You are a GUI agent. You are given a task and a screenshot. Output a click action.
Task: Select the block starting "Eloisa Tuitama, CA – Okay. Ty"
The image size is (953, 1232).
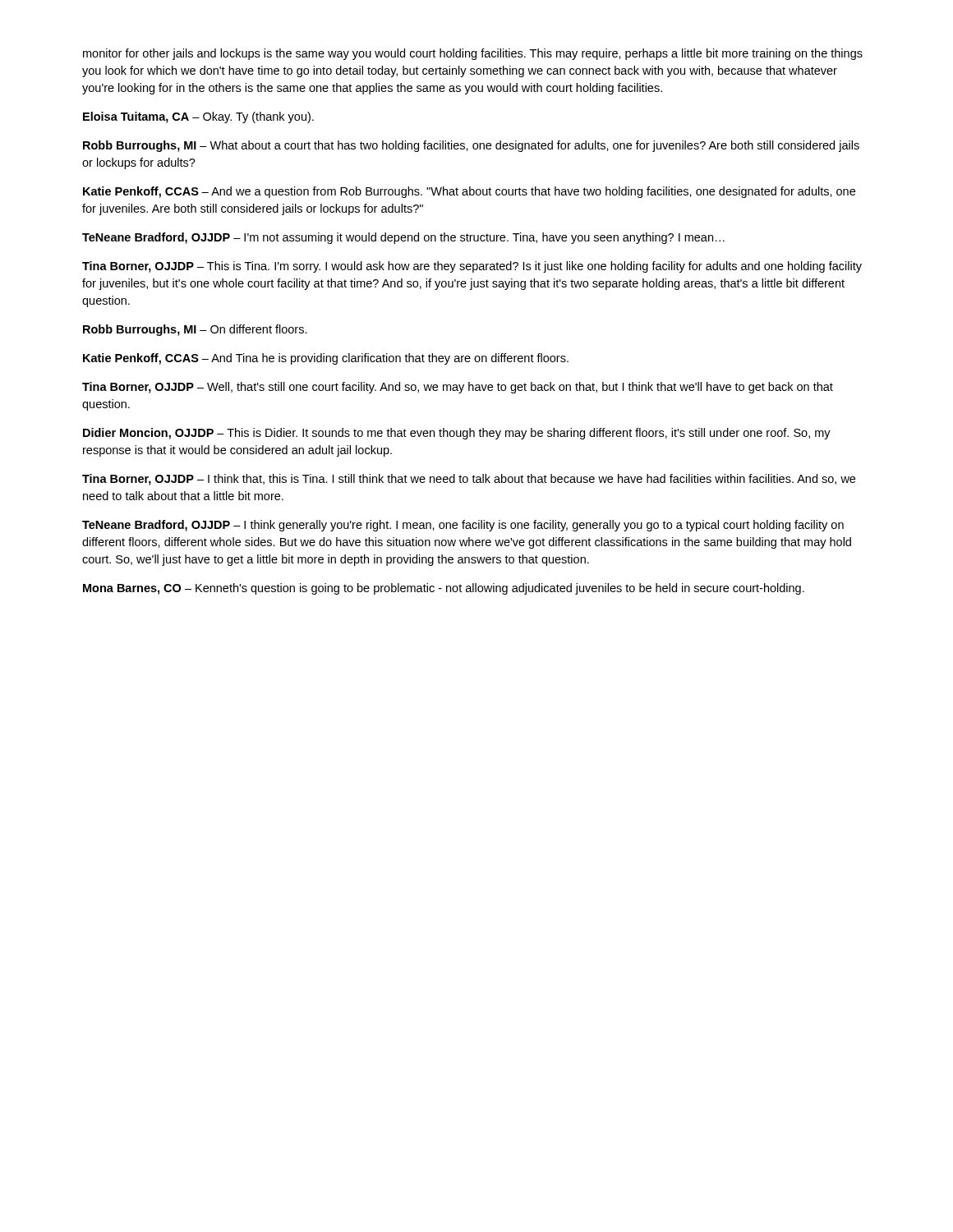[x=198, y=117]
